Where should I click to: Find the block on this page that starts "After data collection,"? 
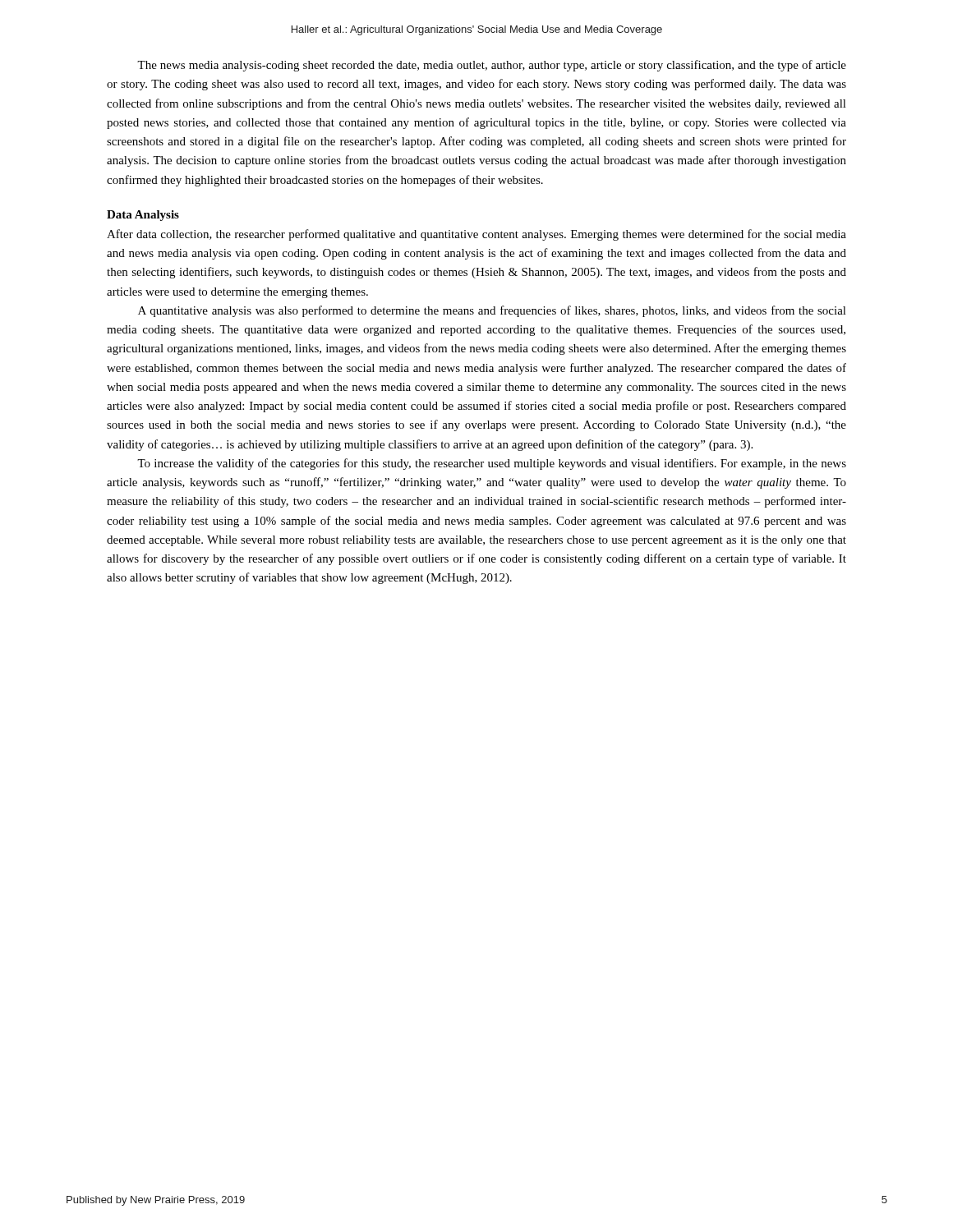pos(476,263)
